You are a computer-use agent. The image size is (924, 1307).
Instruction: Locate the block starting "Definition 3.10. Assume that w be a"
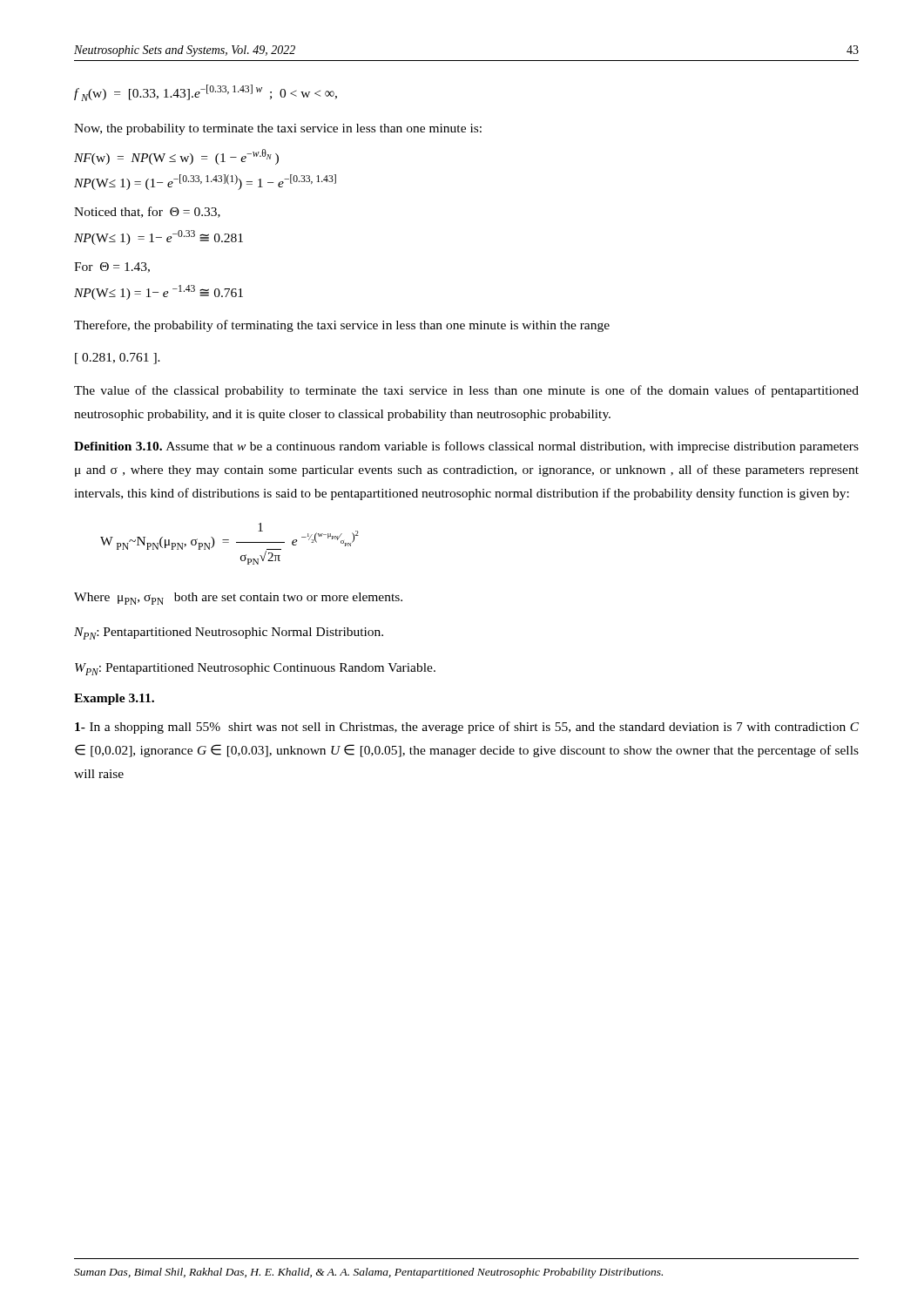[466, 469]
